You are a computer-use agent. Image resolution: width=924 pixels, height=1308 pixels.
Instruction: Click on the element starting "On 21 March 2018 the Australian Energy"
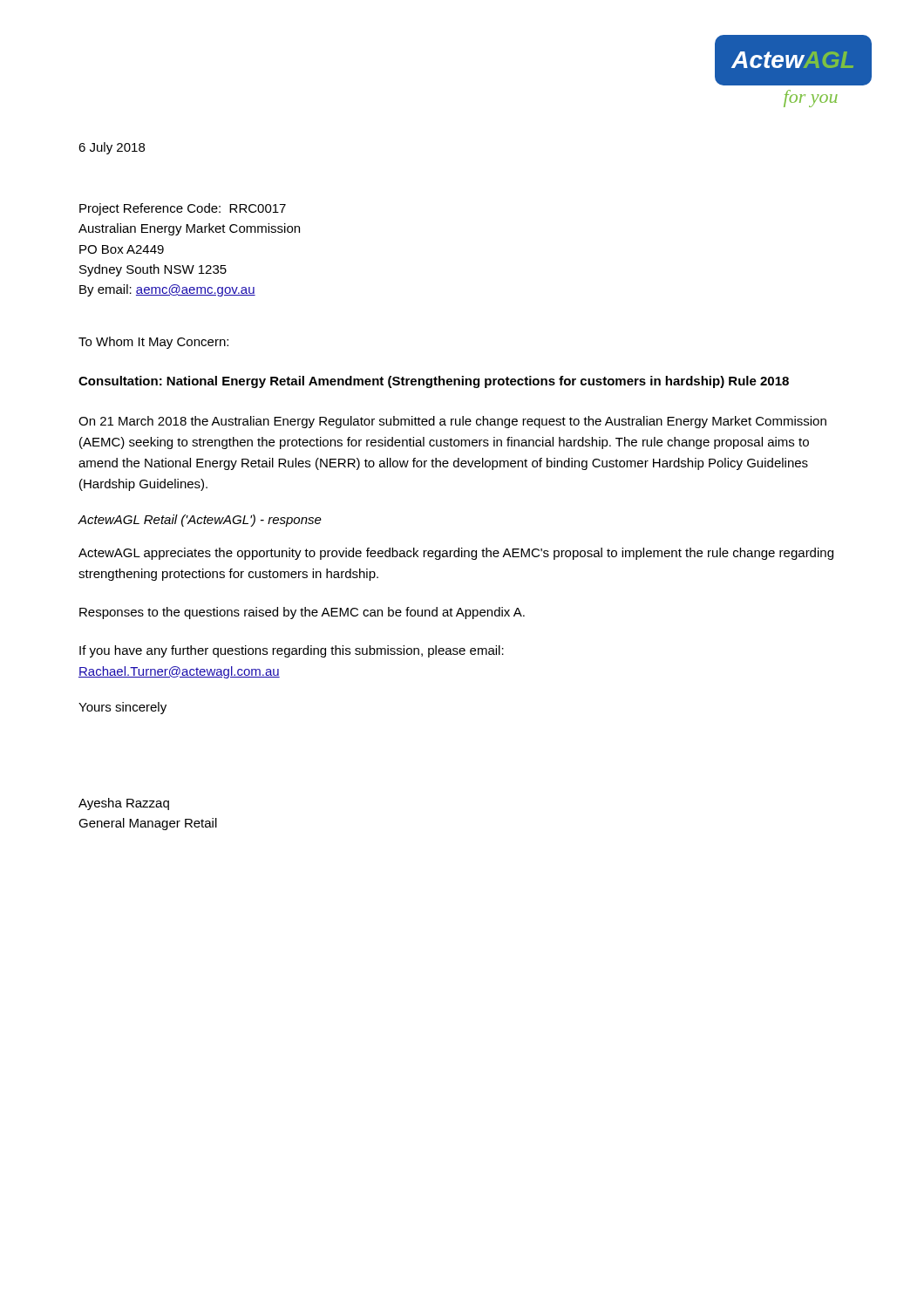click(453, 452)
